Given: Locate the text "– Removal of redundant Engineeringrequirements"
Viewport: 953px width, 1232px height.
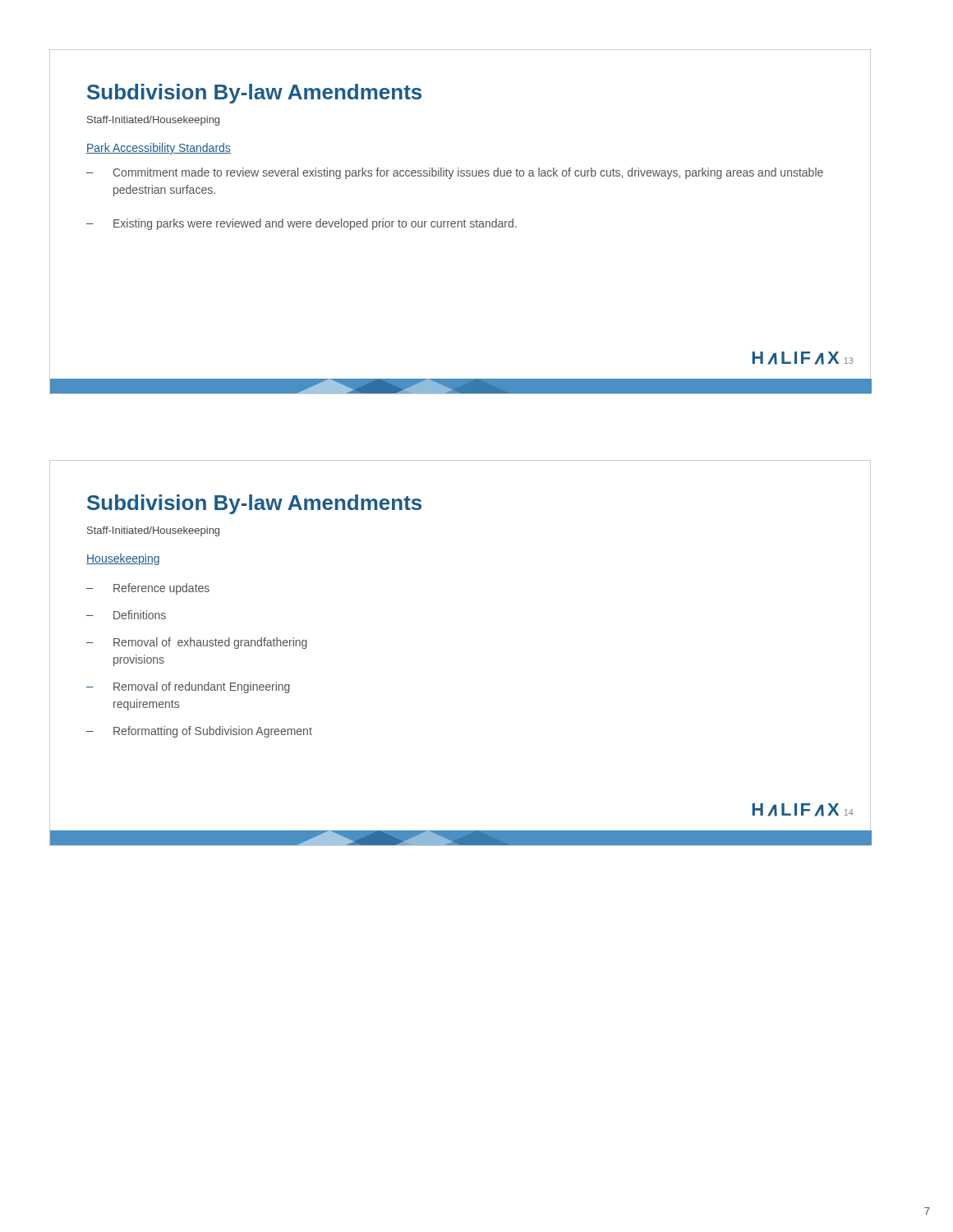Looking at the screenshot, I should pos(188,696).
